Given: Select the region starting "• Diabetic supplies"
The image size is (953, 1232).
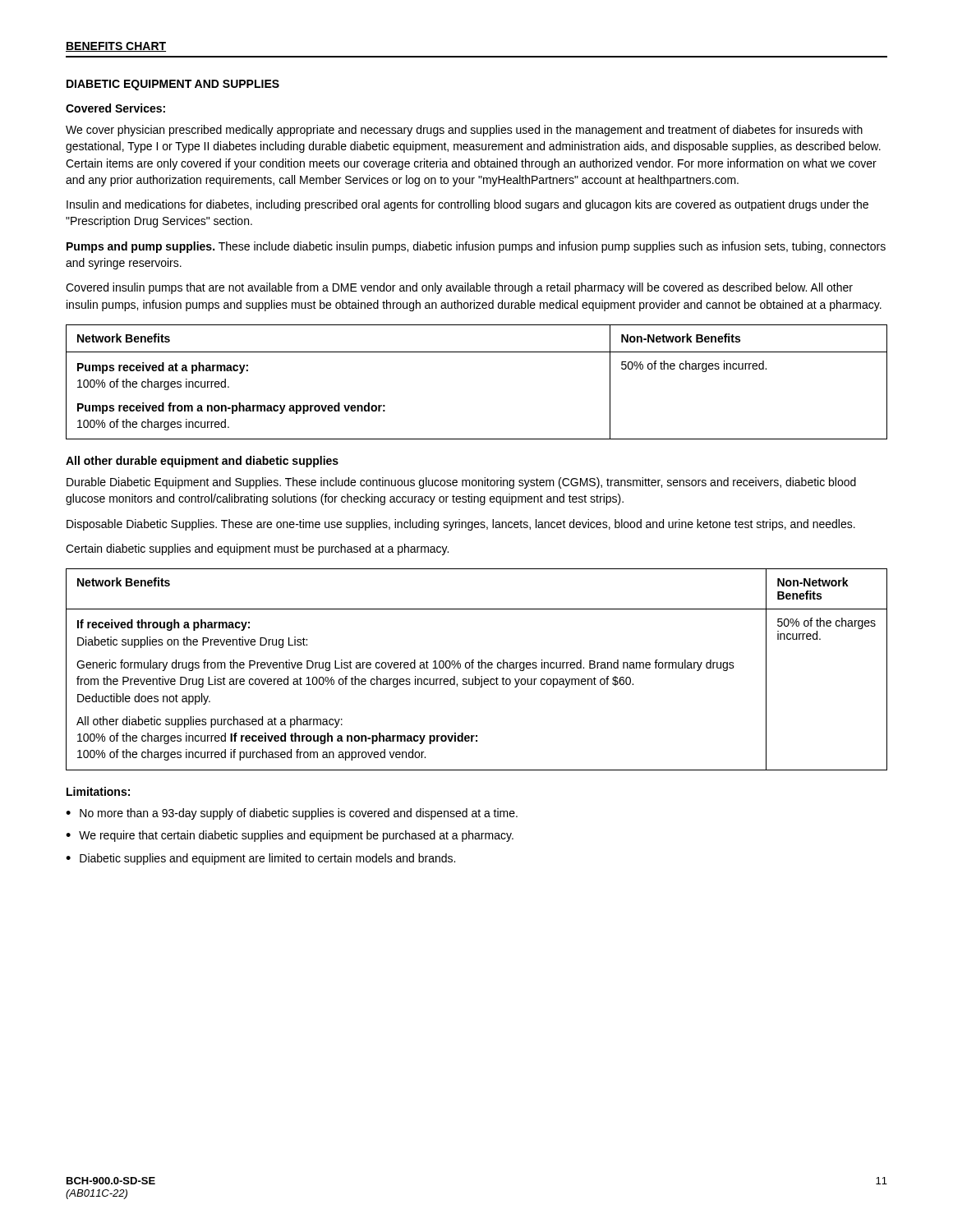Looking at the screenshot, I should click(x=261, y=859).
